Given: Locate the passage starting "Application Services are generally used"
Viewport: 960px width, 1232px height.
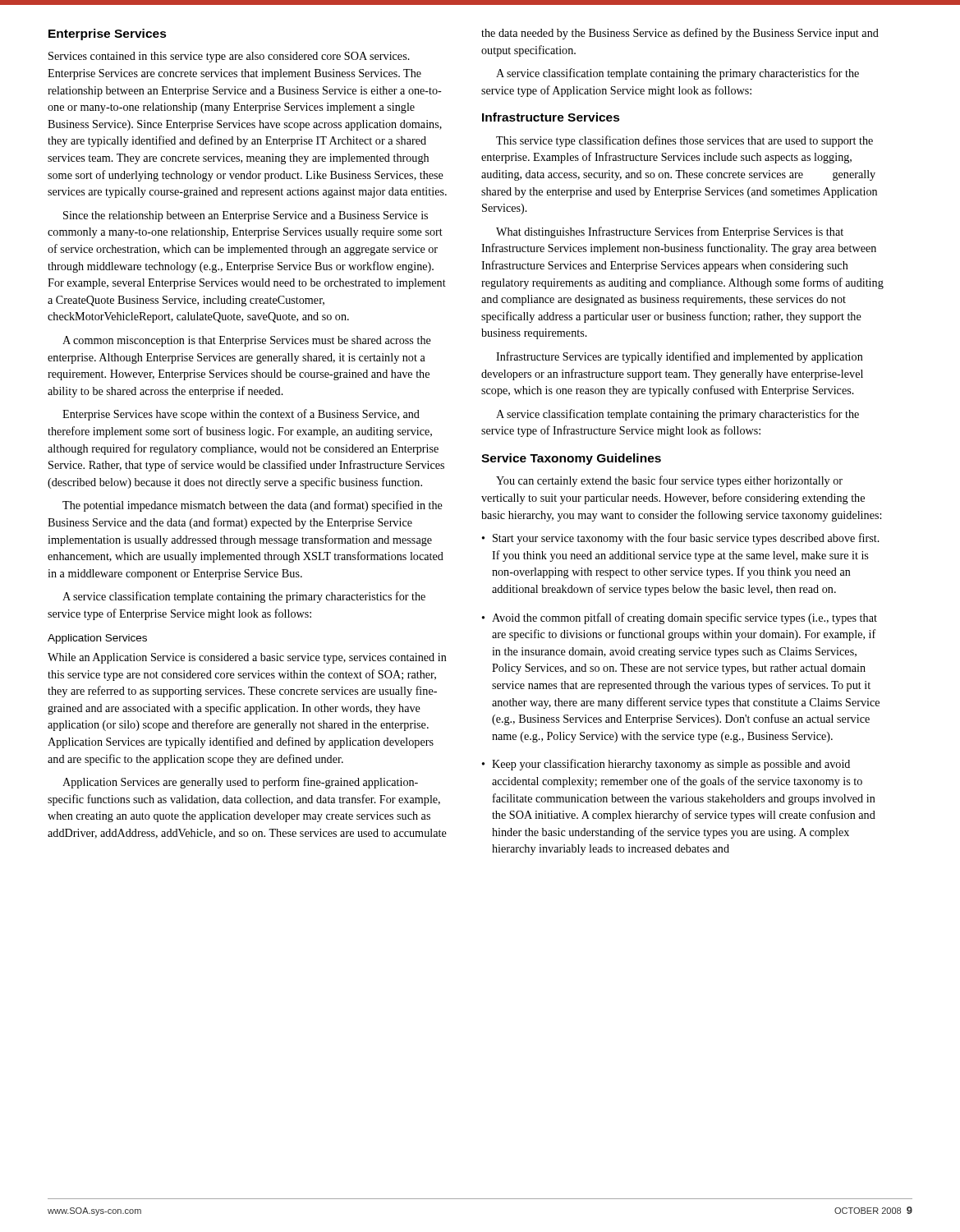Looking at the screenshot, I should pos(249,808).
